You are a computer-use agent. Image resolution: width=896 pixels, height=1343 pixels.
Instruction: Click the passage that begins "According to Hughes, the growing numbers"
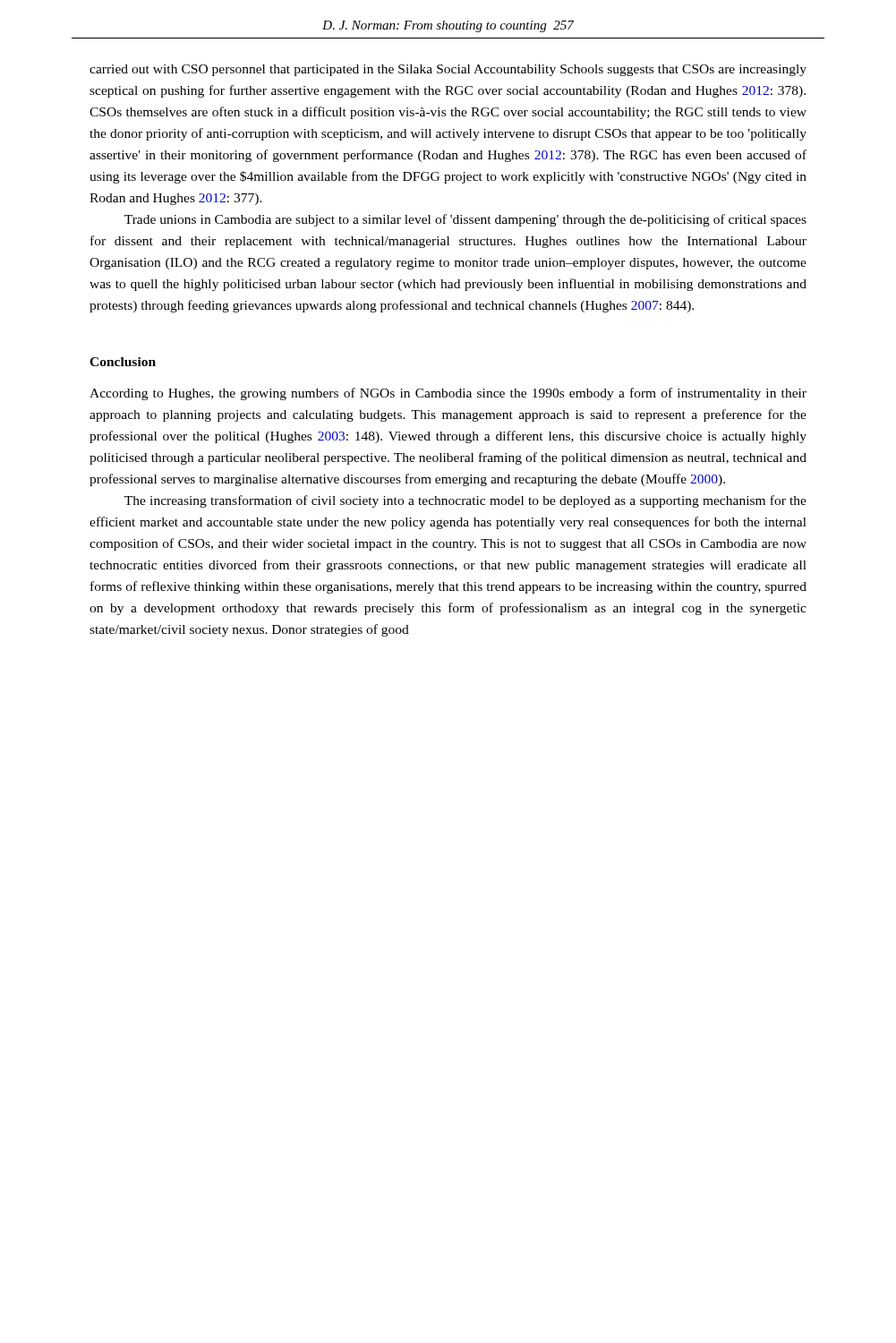click(448, 436)
